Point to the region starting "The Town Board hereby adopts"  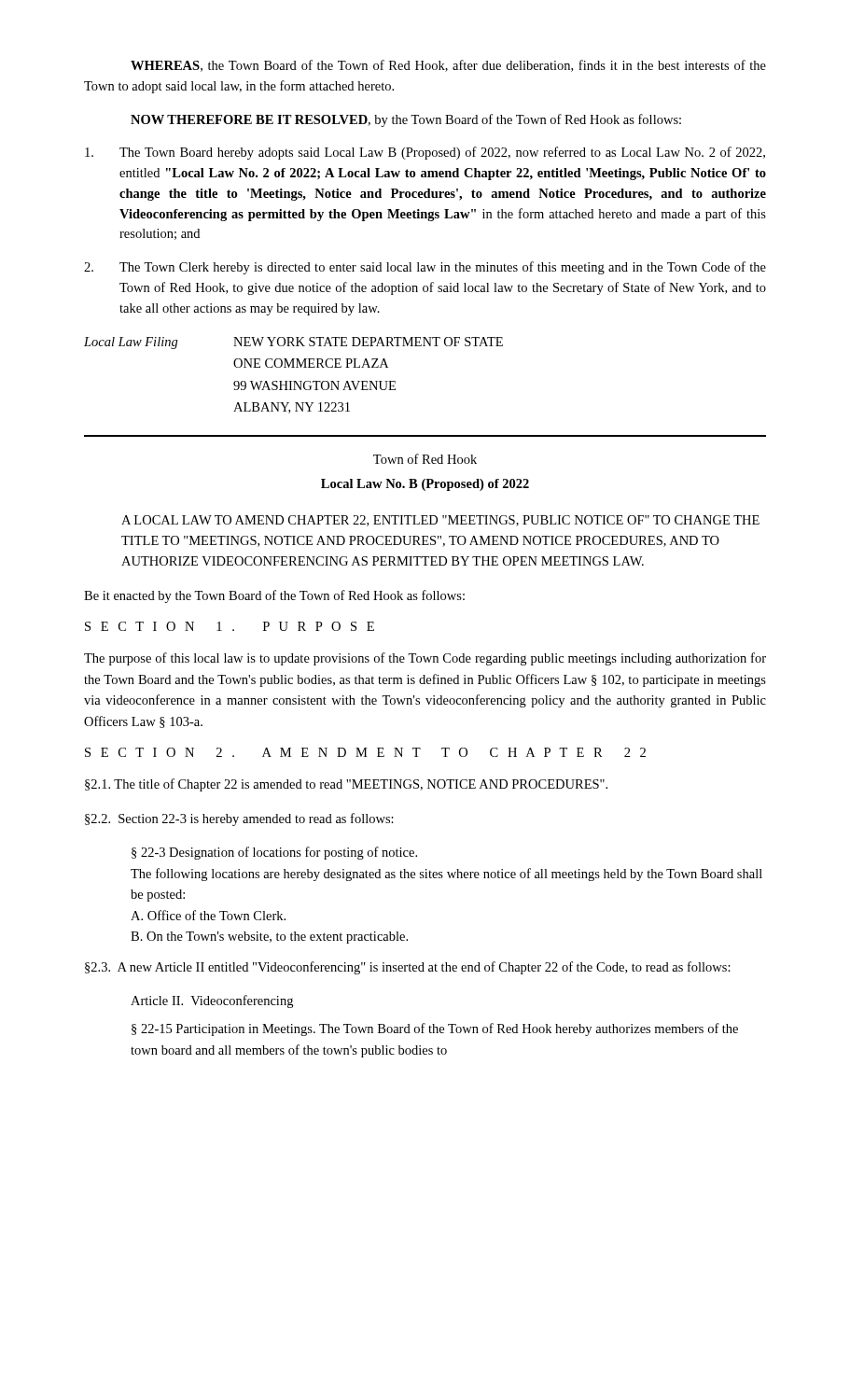(425, 194)
